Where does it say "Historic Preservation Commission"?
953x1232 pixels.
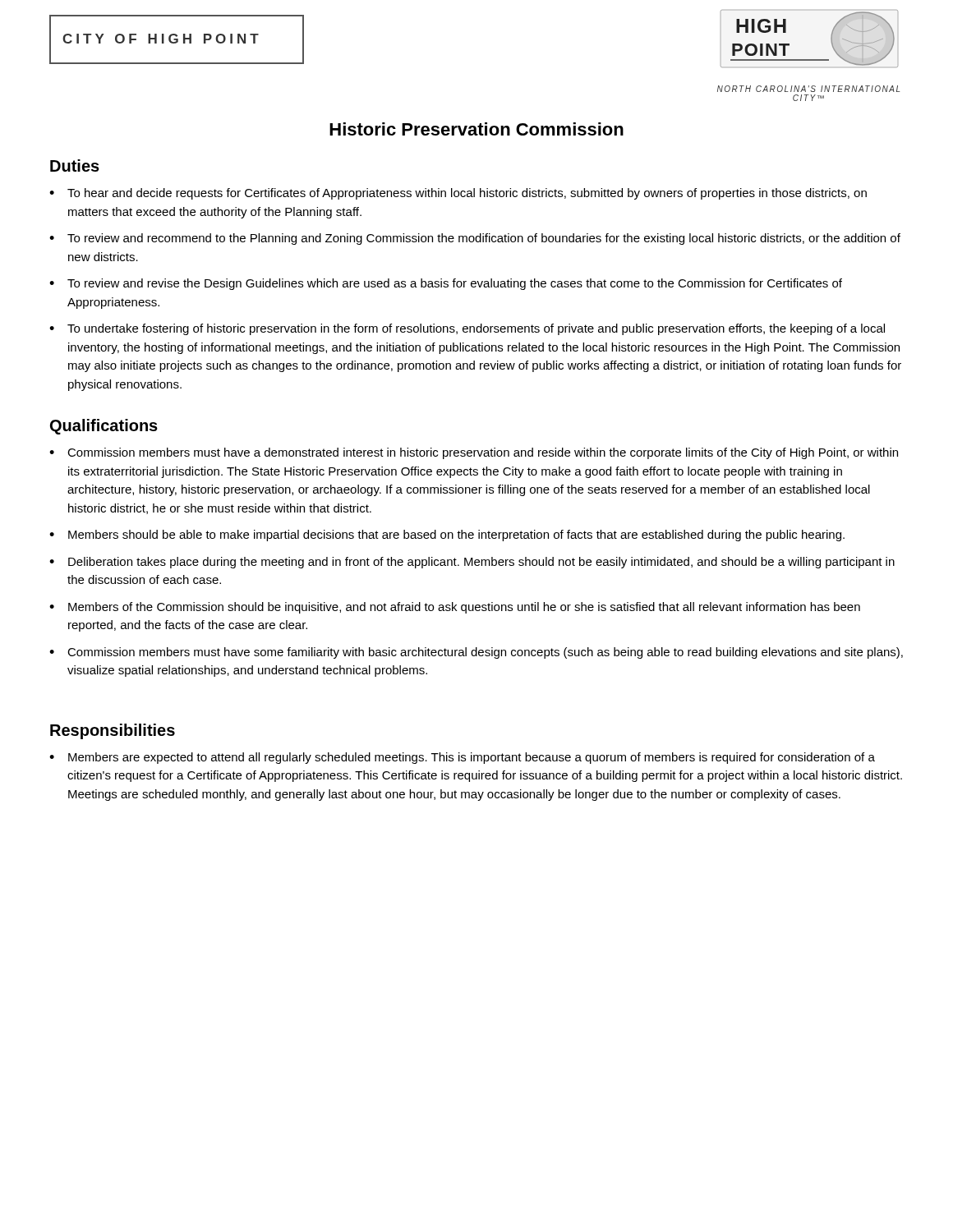click(476, 129)
